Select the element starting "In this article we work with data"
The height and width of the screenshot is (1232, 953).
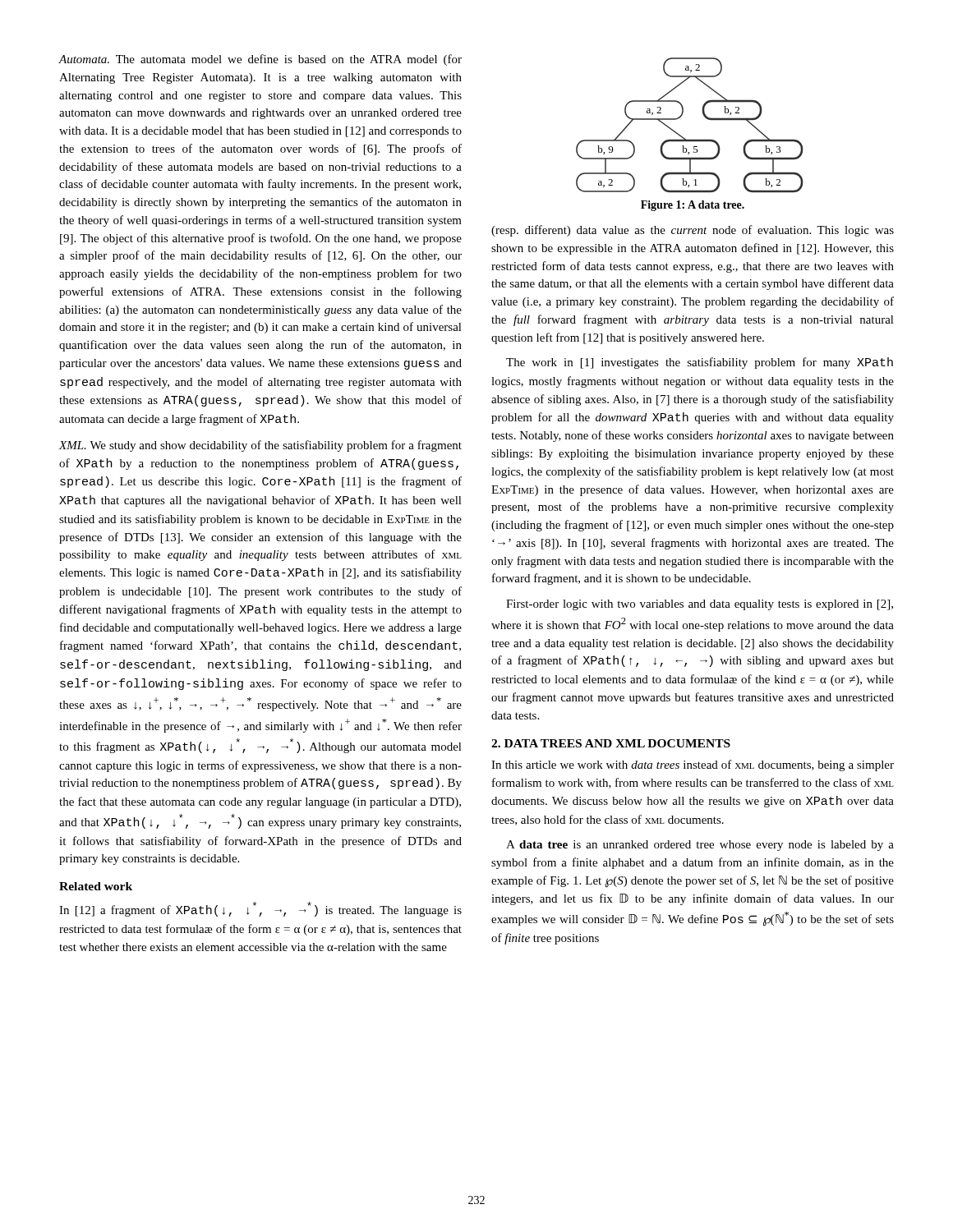tap(693, 793)
